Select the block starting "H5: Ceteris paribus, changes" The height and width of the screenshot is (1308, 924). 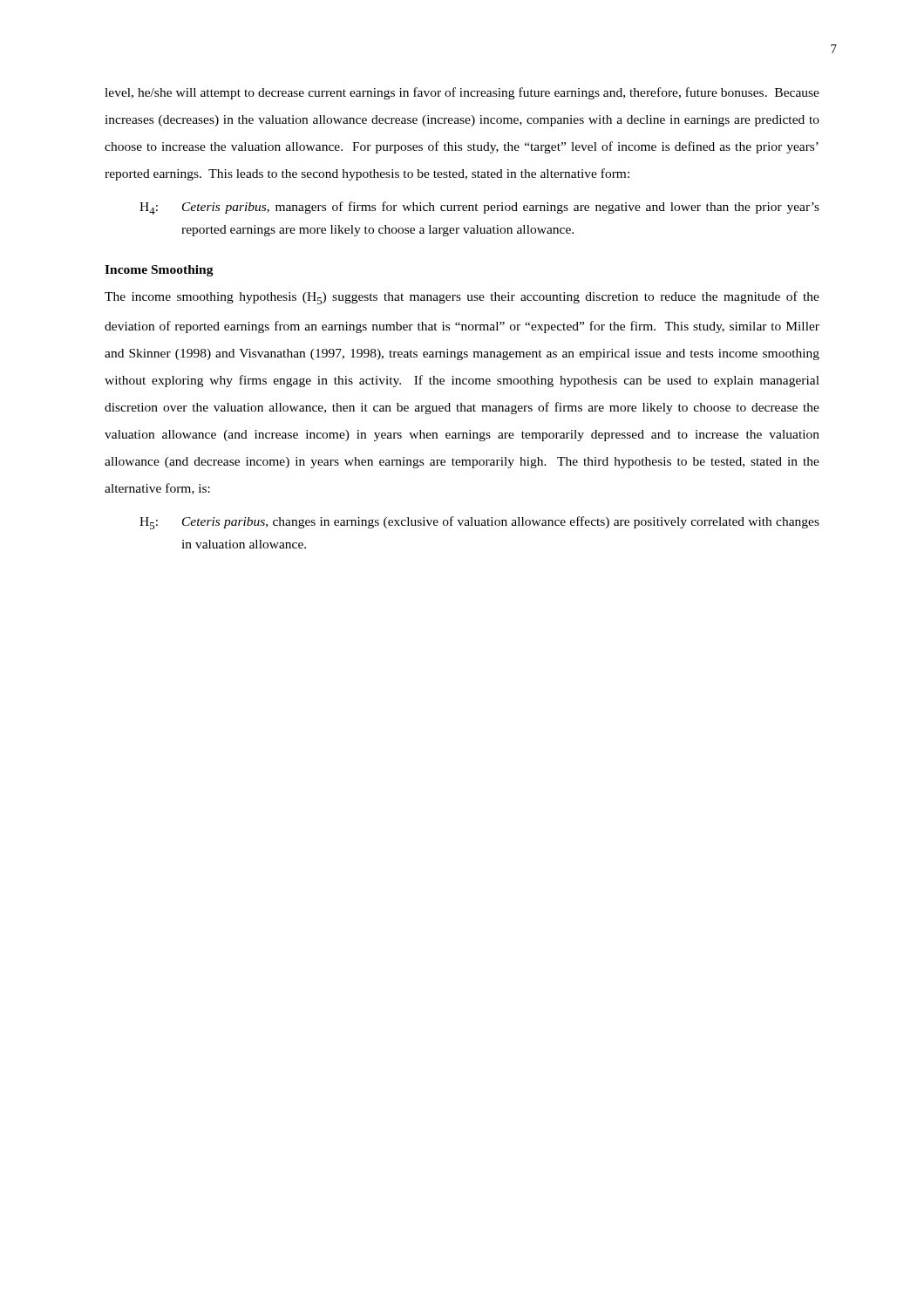tap(479, 532)
